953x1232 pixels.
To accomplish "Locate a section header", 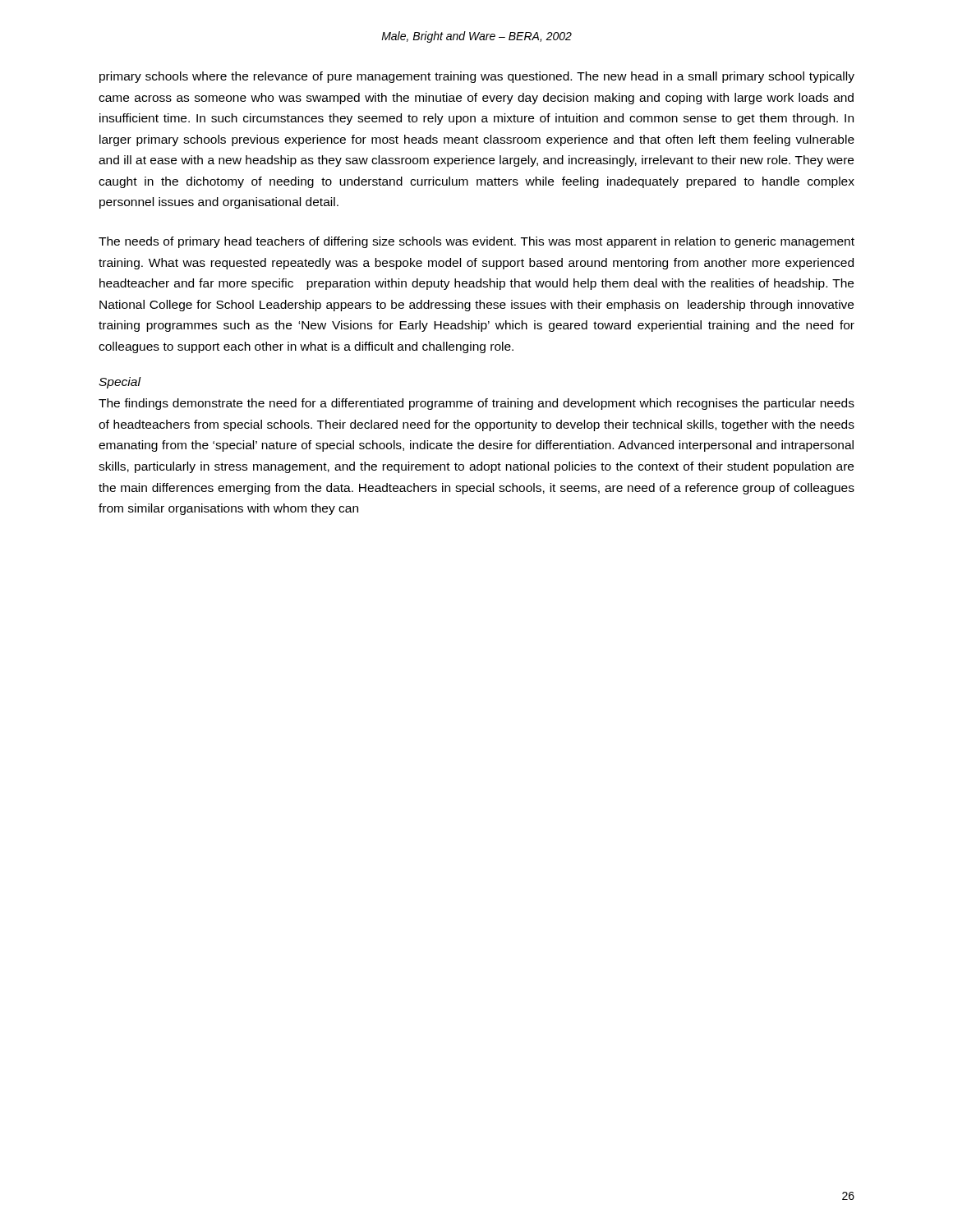I will coord(119,382).
